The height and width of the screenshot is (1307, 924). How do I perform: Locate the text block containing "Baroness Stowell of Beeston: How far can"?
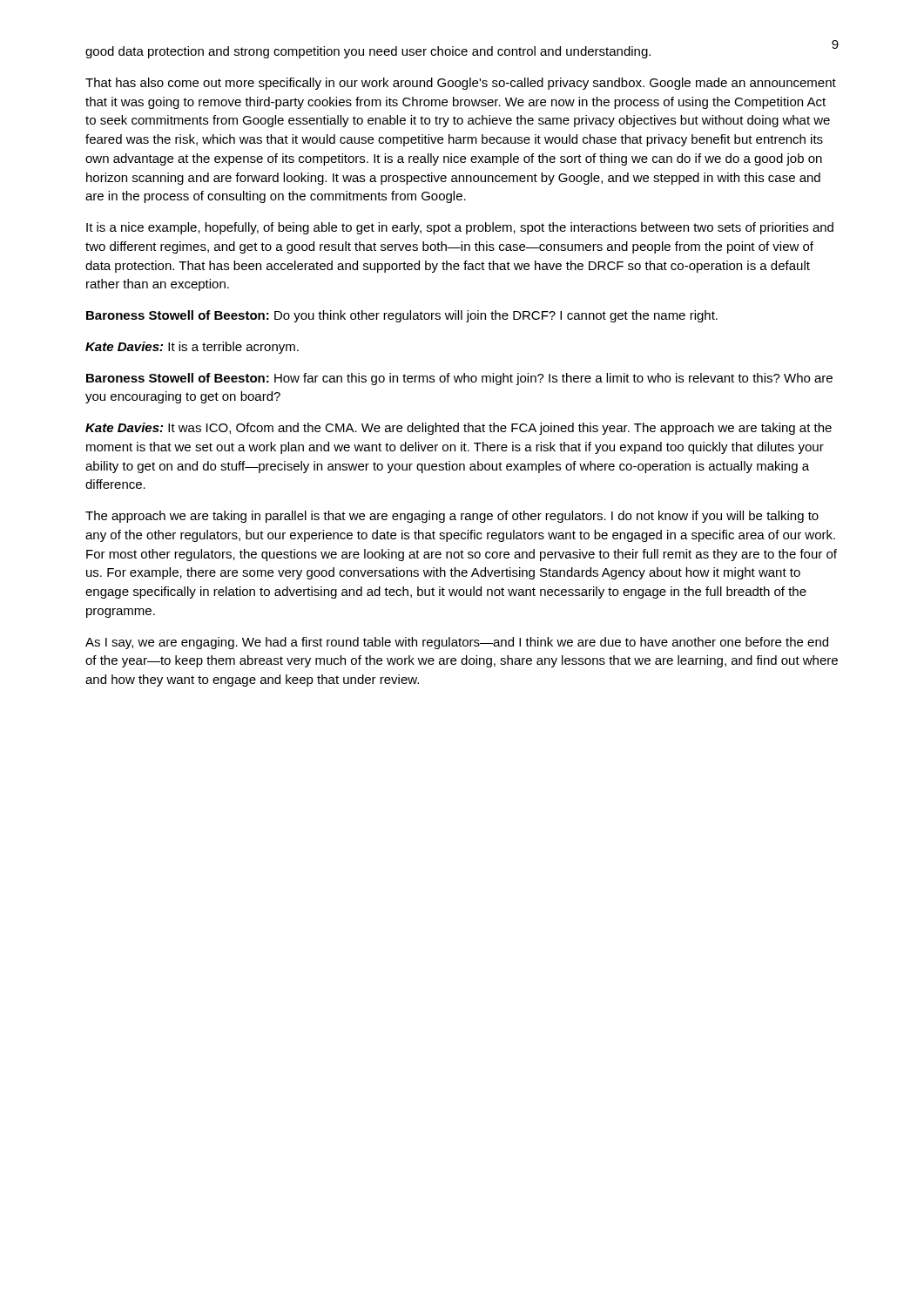click(459, 387)
